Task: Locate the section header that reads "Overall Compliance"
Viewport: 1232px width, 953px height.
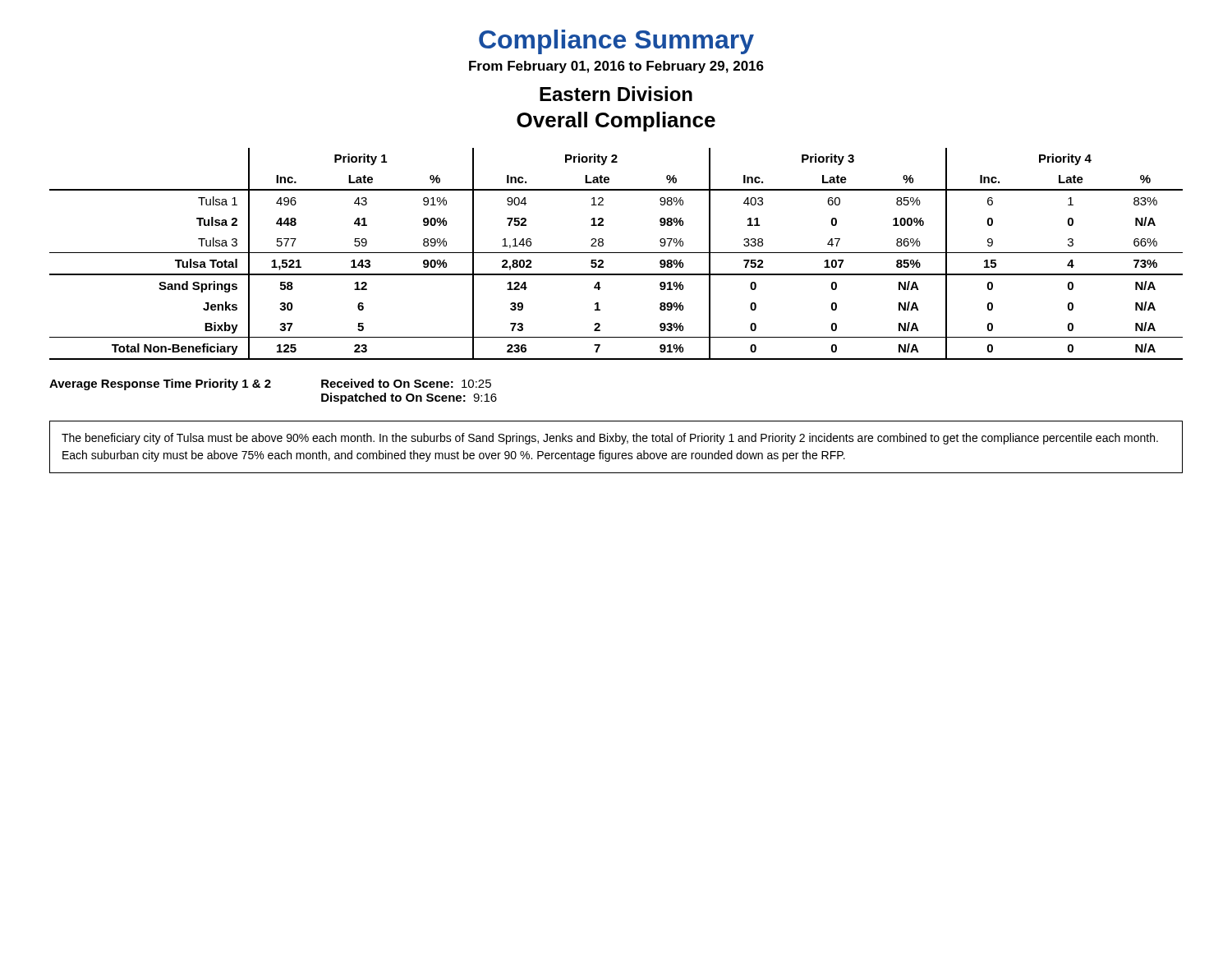Action: 616,120
